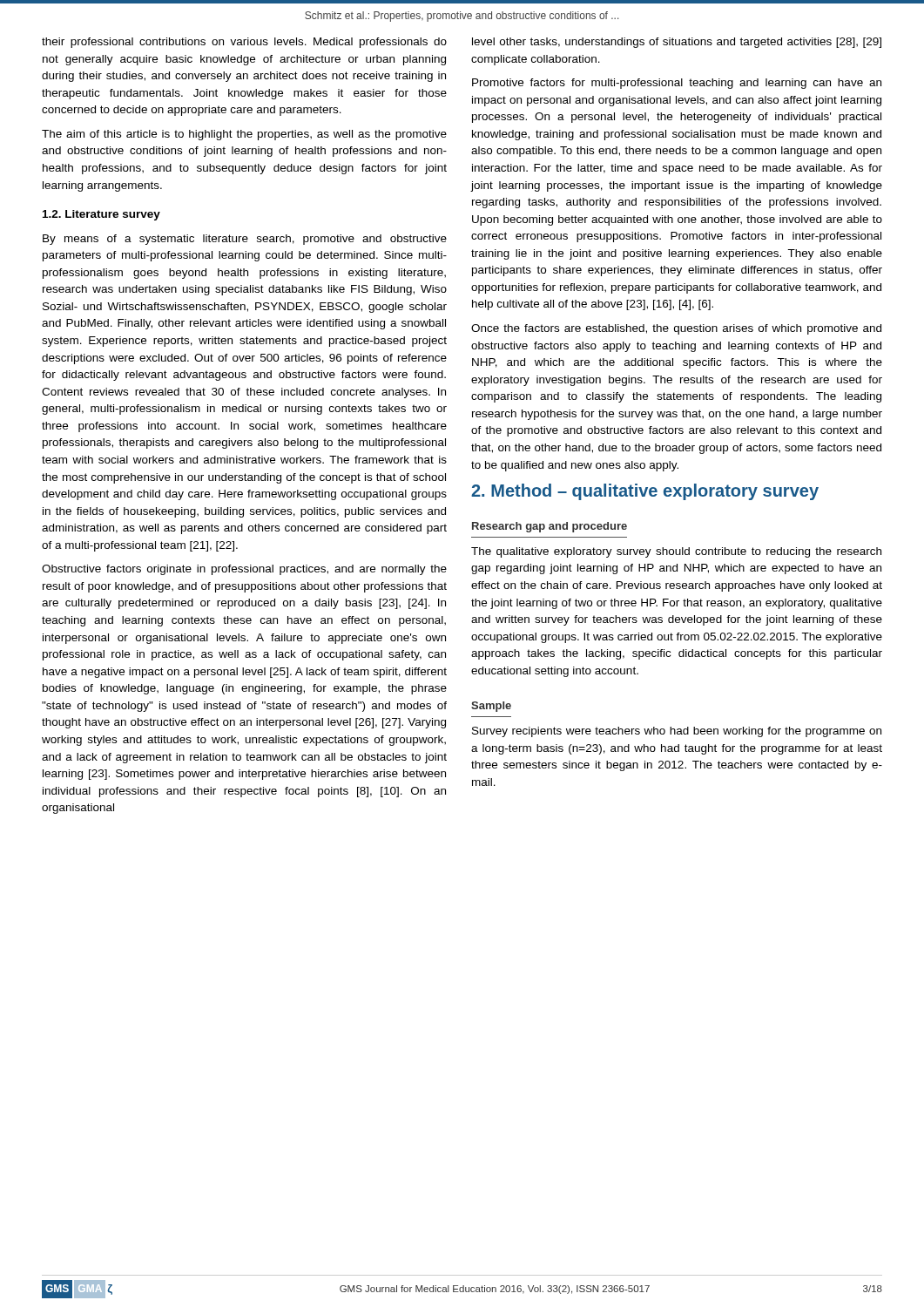Viewport: 924px width, 1307px height.
Task: Click on the text block containing "their professional contributions on various levels. Medical"
Action: click(x=244, y=113)
